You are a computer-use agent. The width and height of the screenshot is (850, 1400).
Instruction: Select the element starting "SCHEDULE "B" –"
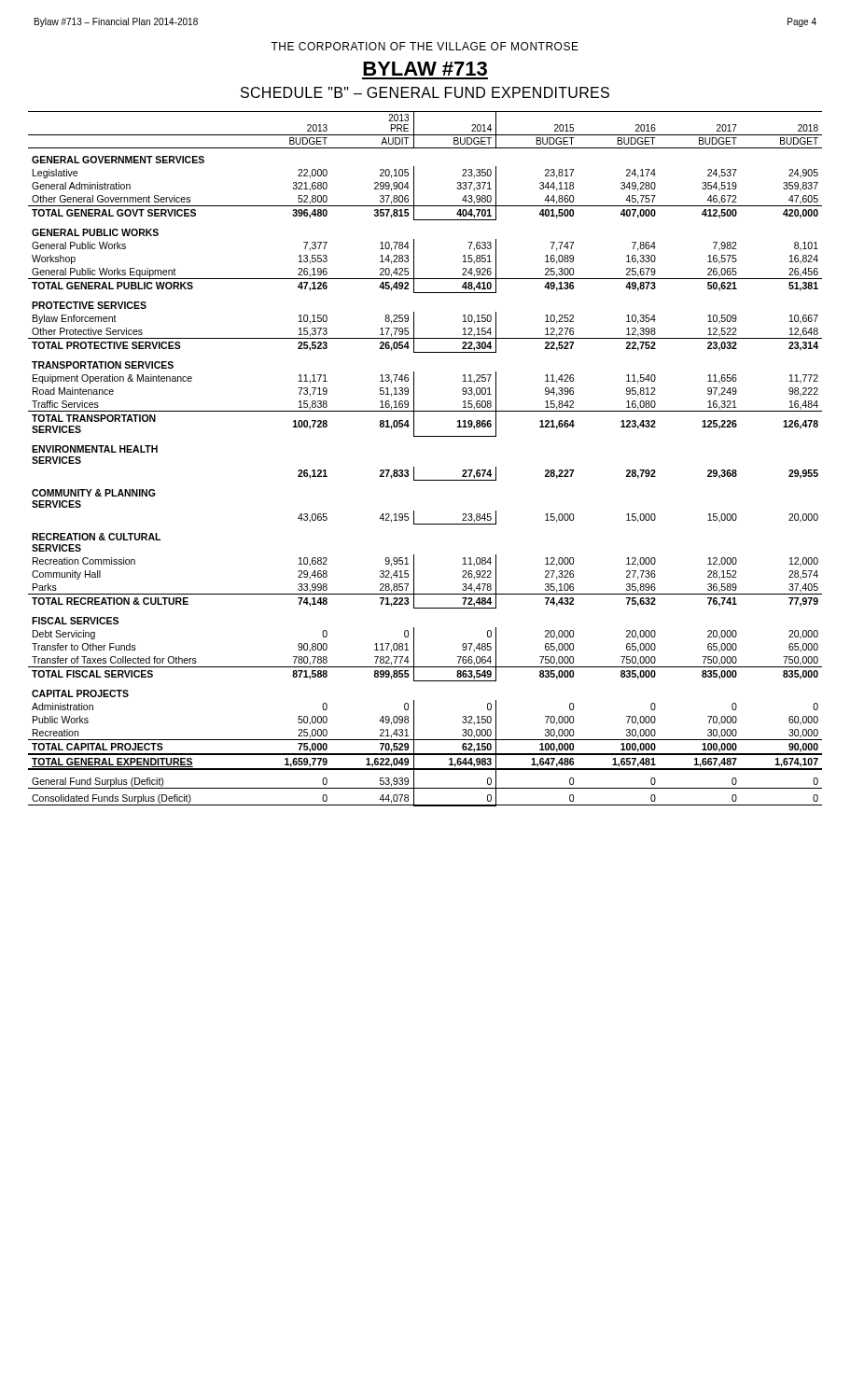point(425,93)
